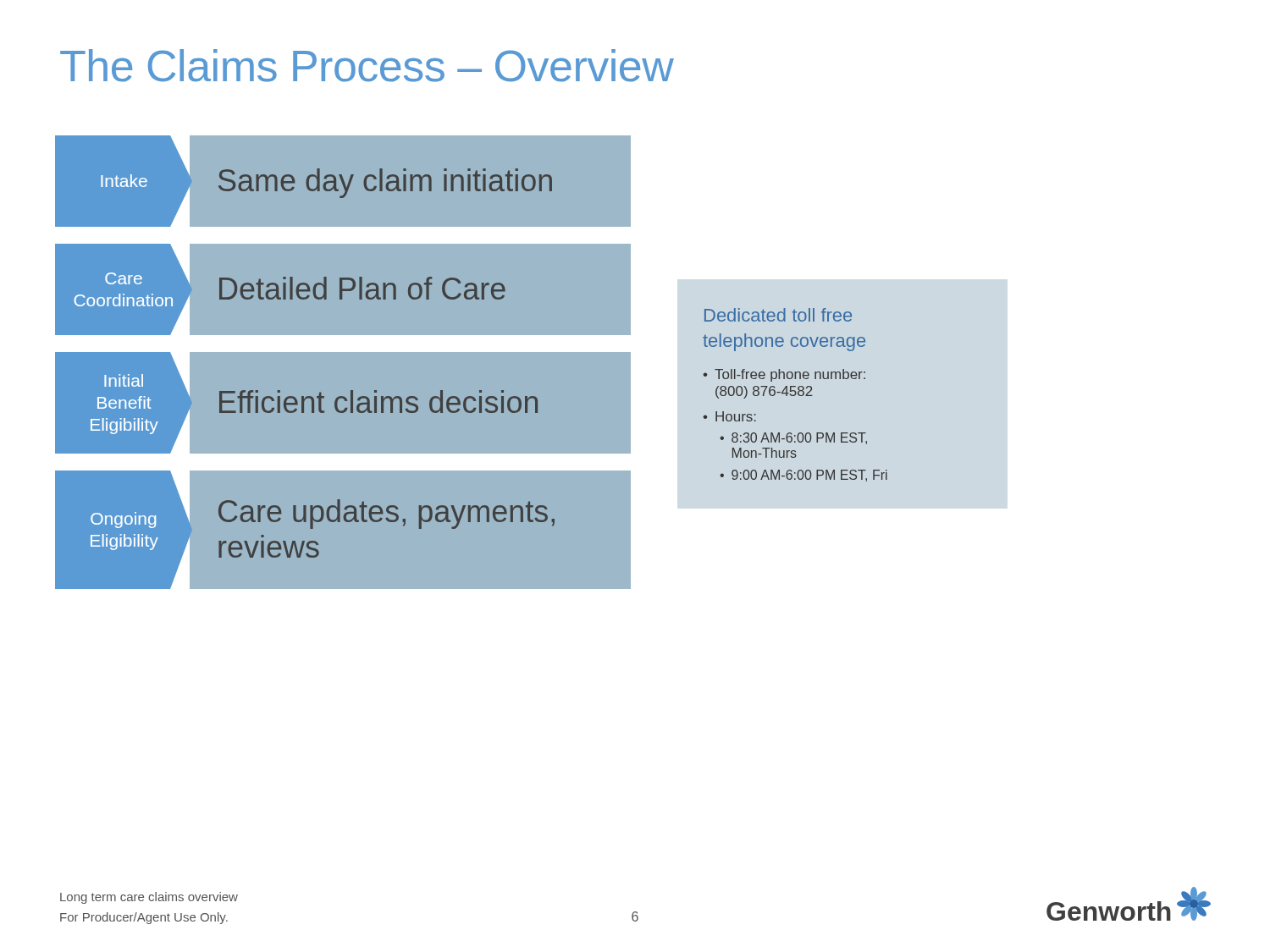Image resolution: width=1270 pixels, height=952 pixels.
Task: Click where it says "• Toll-free phone number:(800) 876-4582"
Action: tap(785, 384)
